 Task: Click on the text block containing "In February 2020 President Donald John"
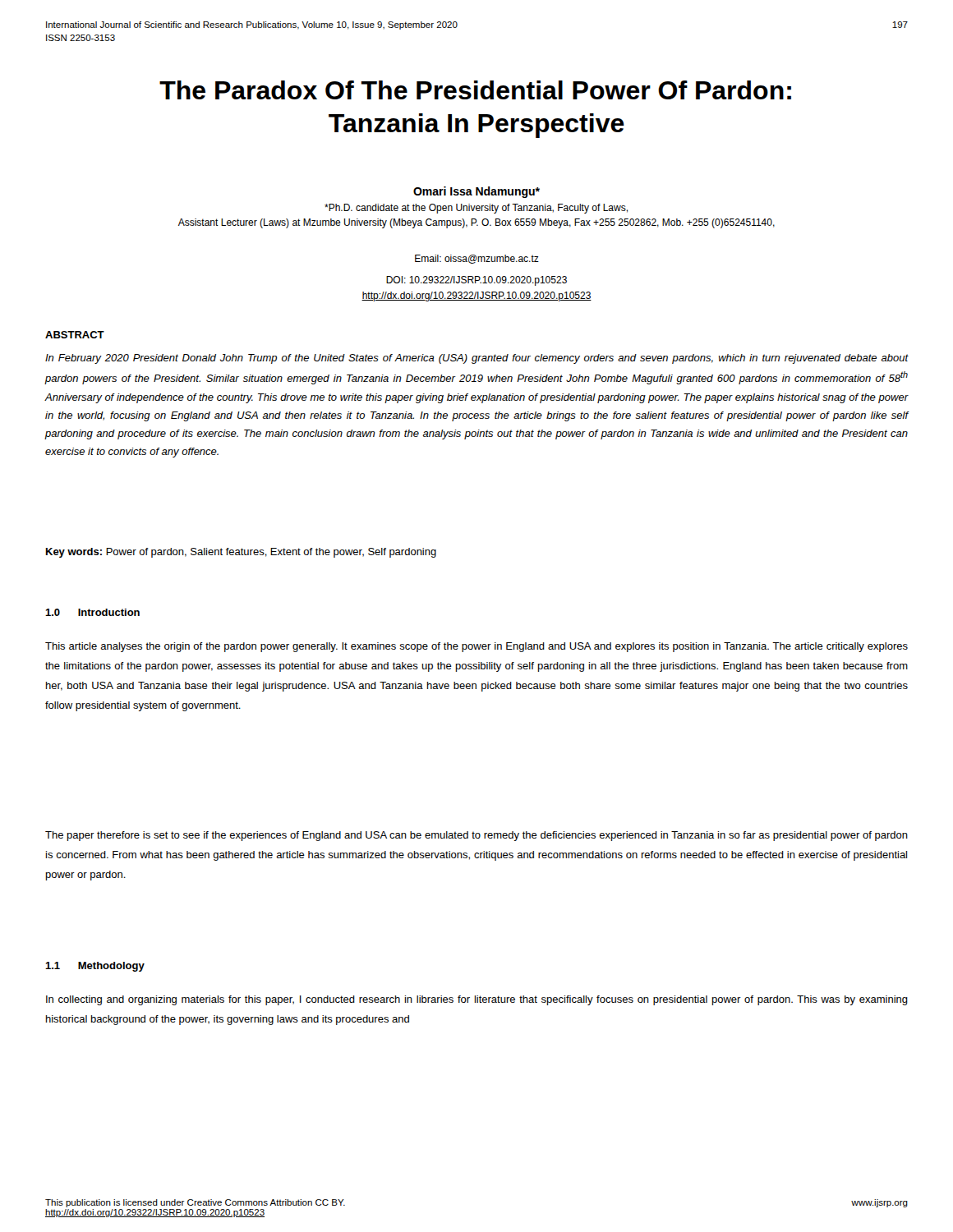coord(476,404)
